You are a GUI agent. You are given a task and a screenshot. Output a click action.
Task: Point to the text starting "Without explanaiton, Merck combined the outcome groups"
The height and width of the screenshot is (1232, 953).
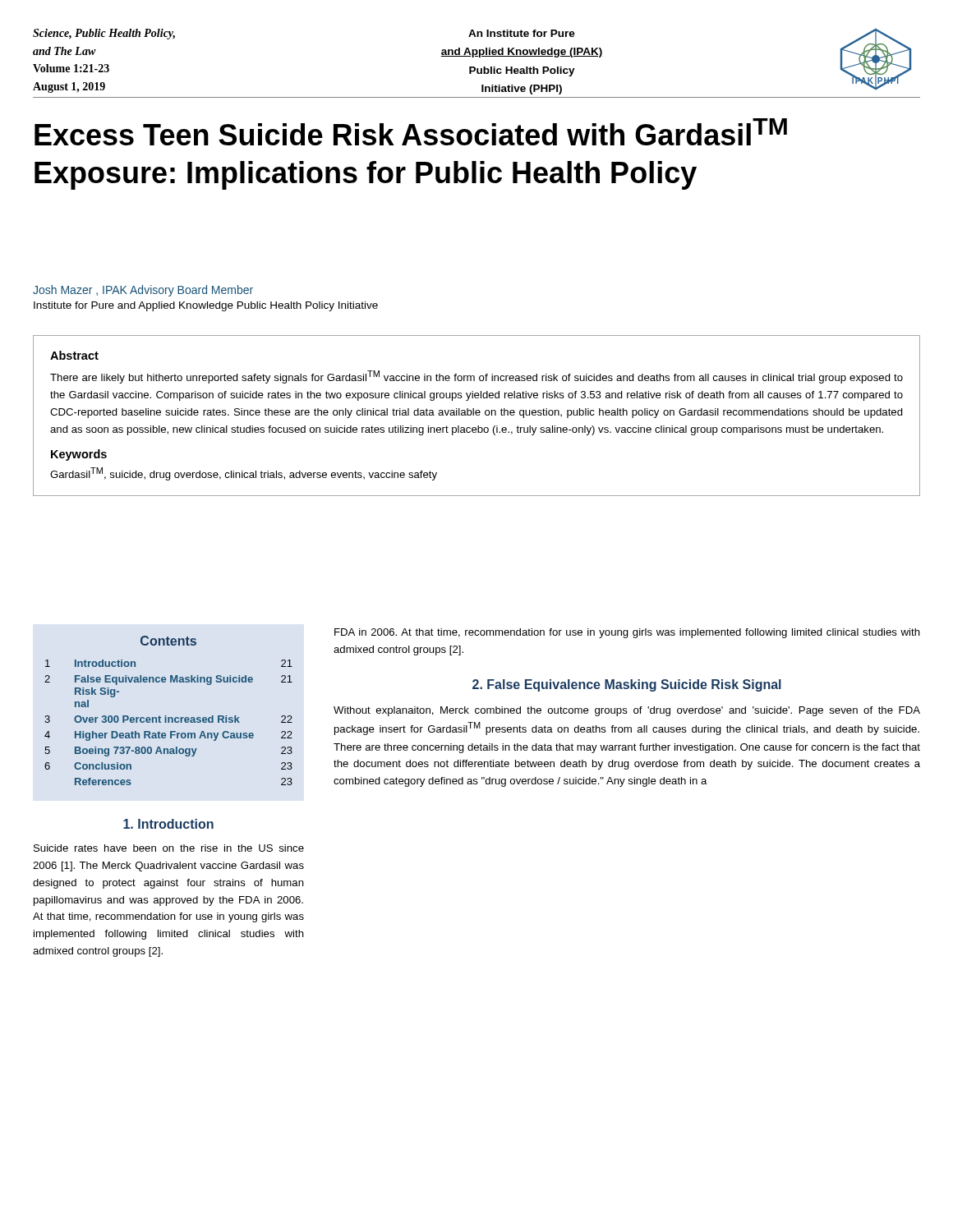click(627, 745)
